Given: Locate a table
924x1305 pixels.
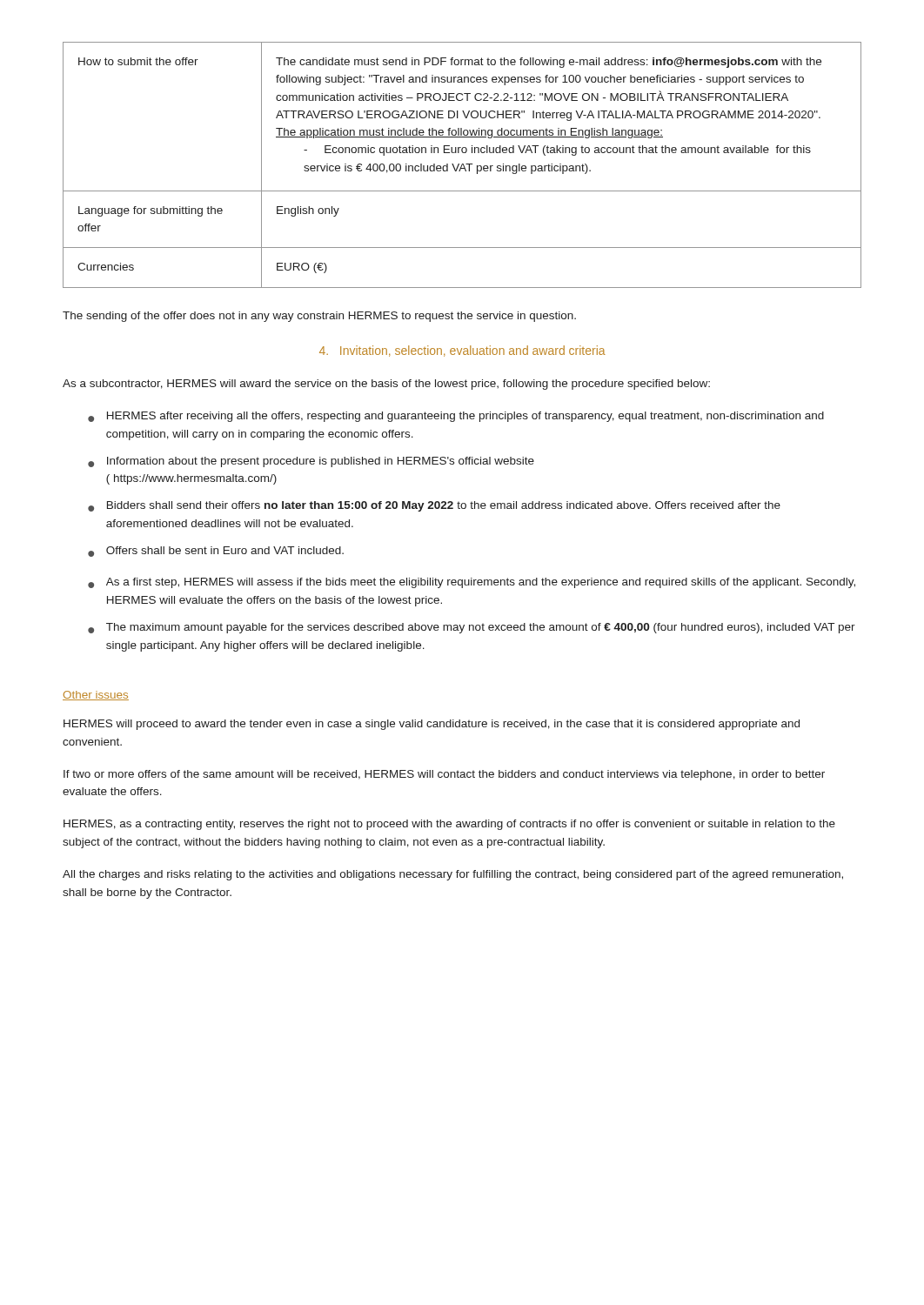Looking at the screenshot, I should tap(462, 165).
